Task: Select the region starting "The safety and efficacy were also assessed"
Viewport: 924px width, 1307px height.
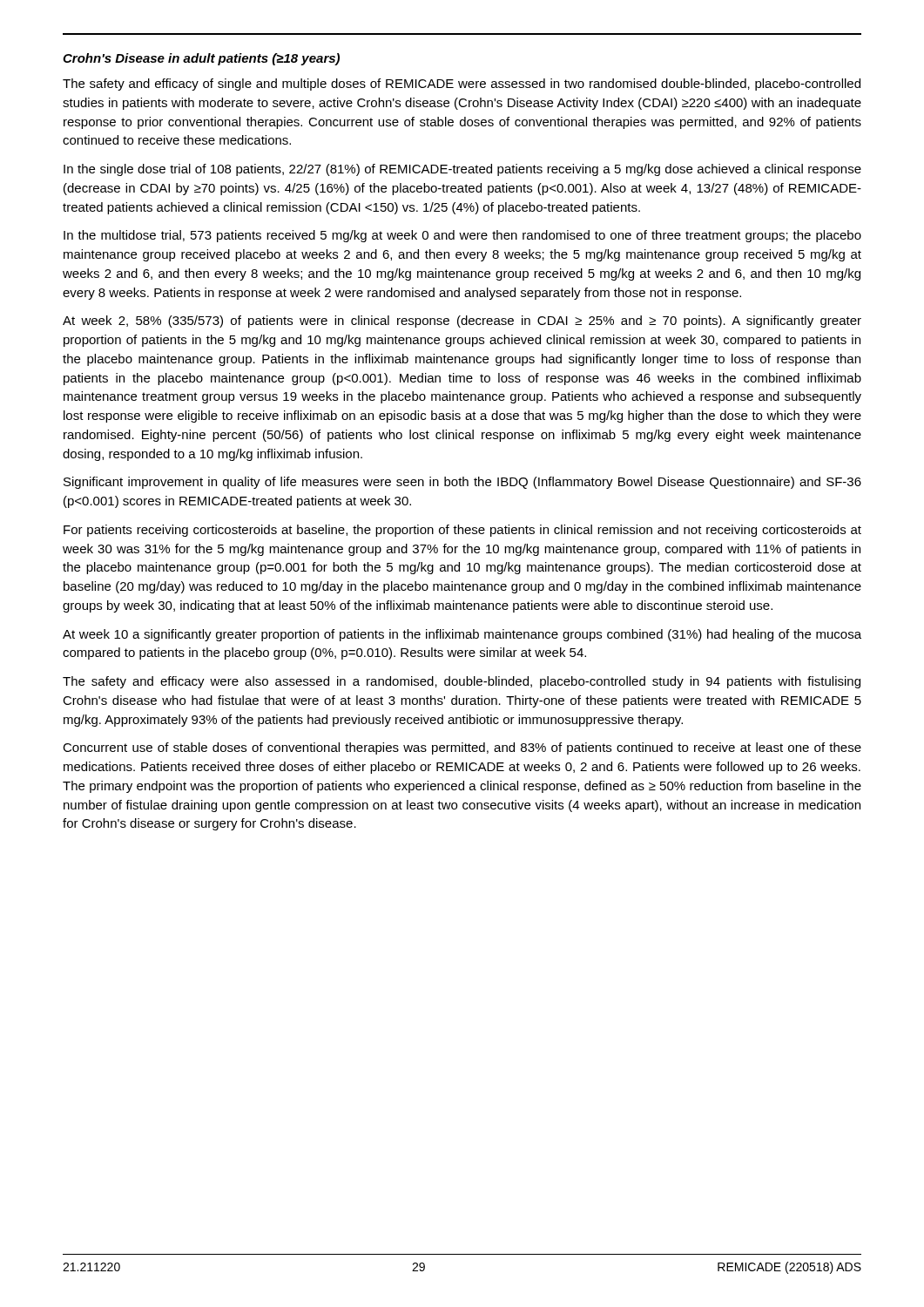Action: pos(462,700)
